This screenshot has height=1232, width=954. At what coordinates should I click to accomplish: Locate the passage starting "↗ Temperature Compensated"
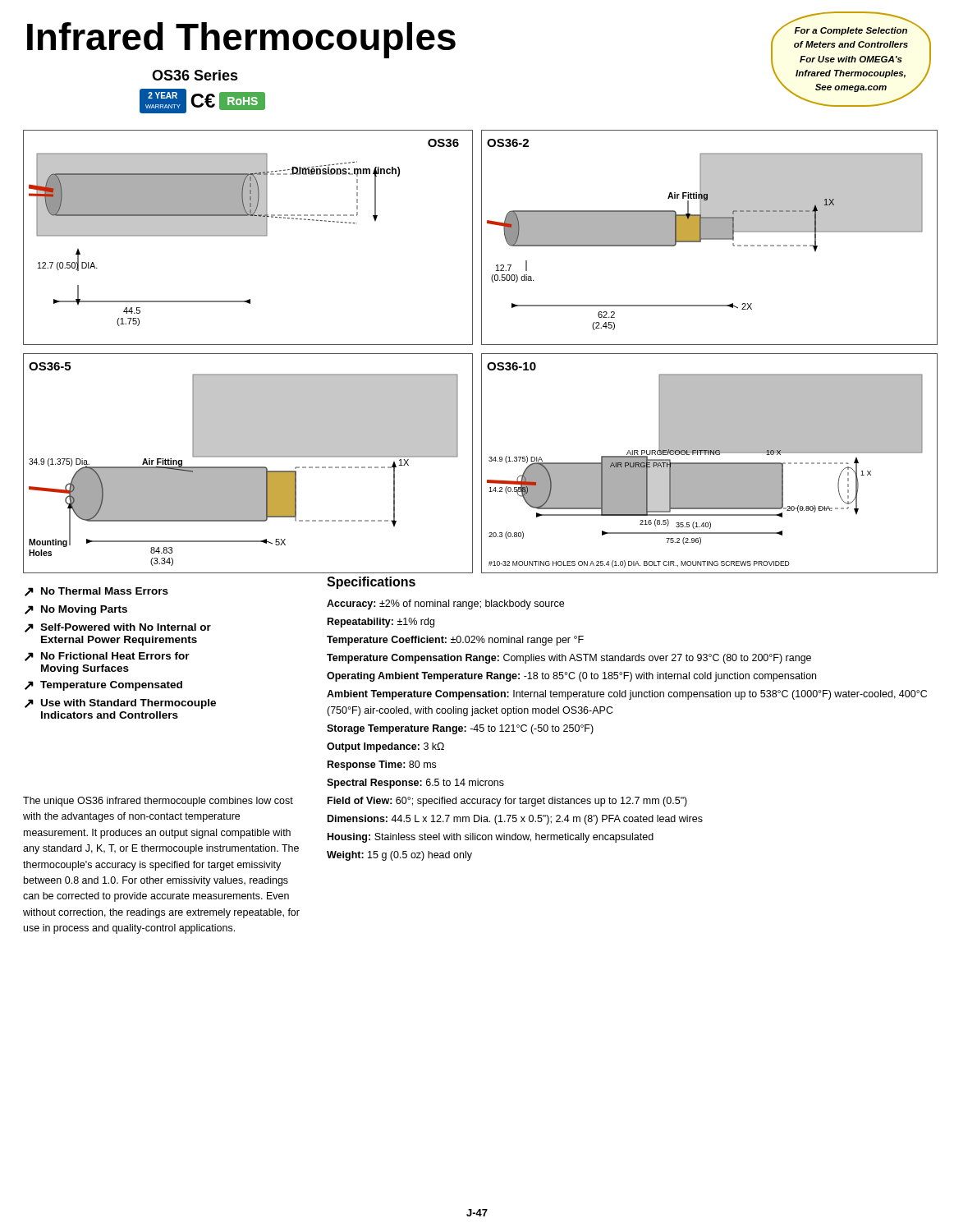point(103,685)
